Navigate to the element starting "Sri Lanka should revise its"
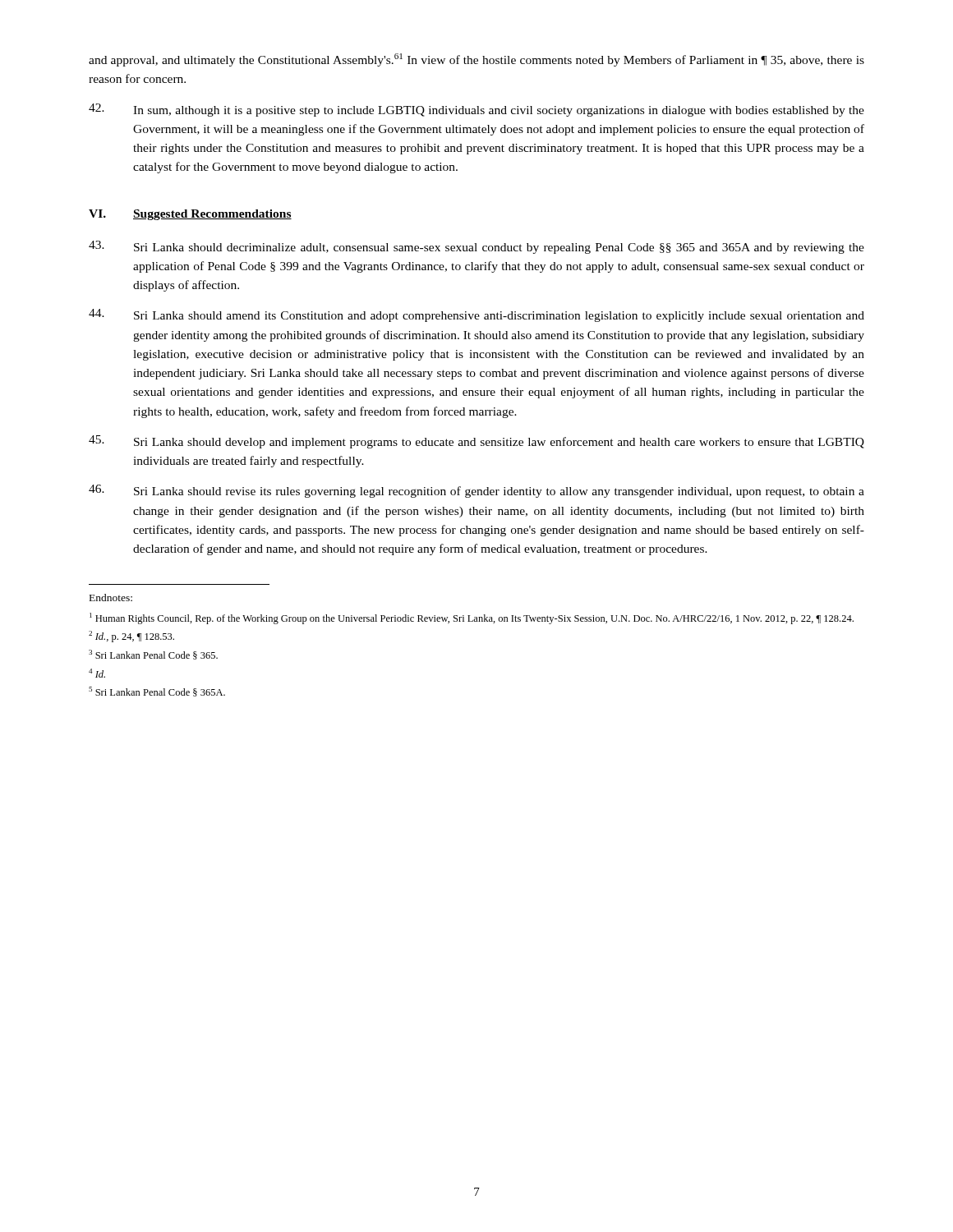This screenshot has height=1232, width=953. tap(476, 520)
